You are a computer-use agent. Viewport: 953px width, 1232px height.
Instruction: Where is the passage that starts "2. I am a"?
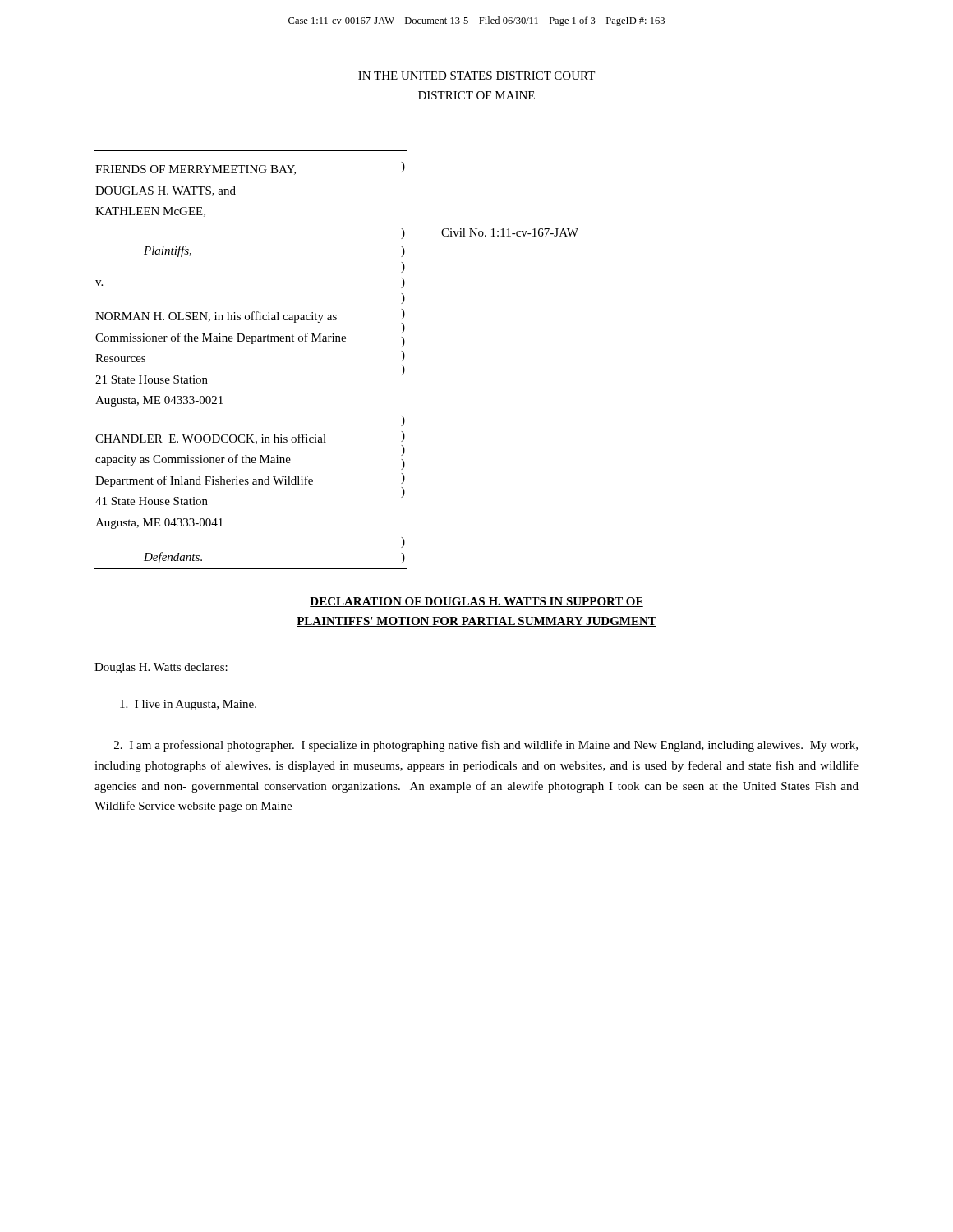pyautogui.click(x=476, y=775)
